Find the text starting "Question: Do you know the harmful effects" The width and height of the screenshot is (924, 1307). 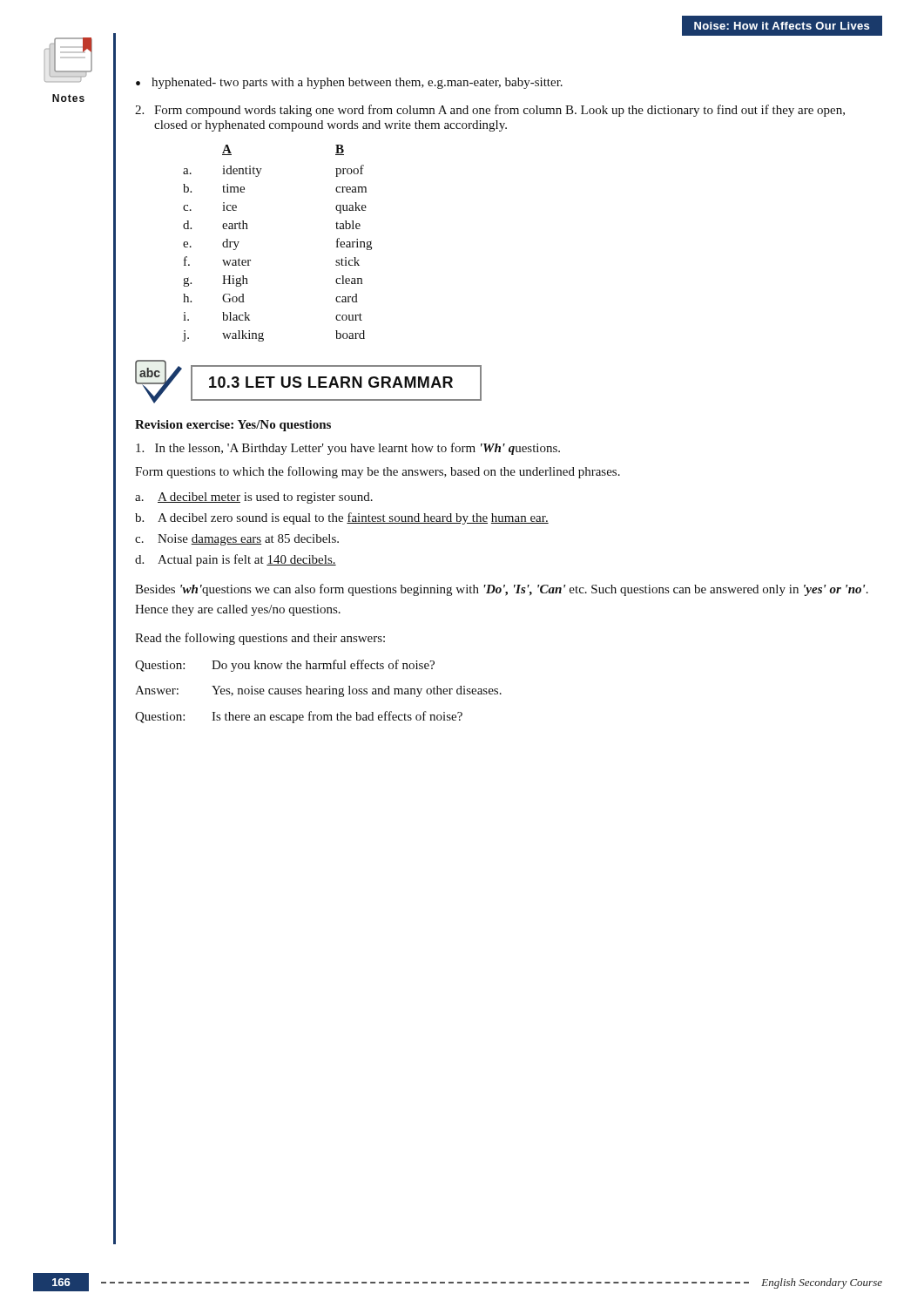click(x=509, y=691)
